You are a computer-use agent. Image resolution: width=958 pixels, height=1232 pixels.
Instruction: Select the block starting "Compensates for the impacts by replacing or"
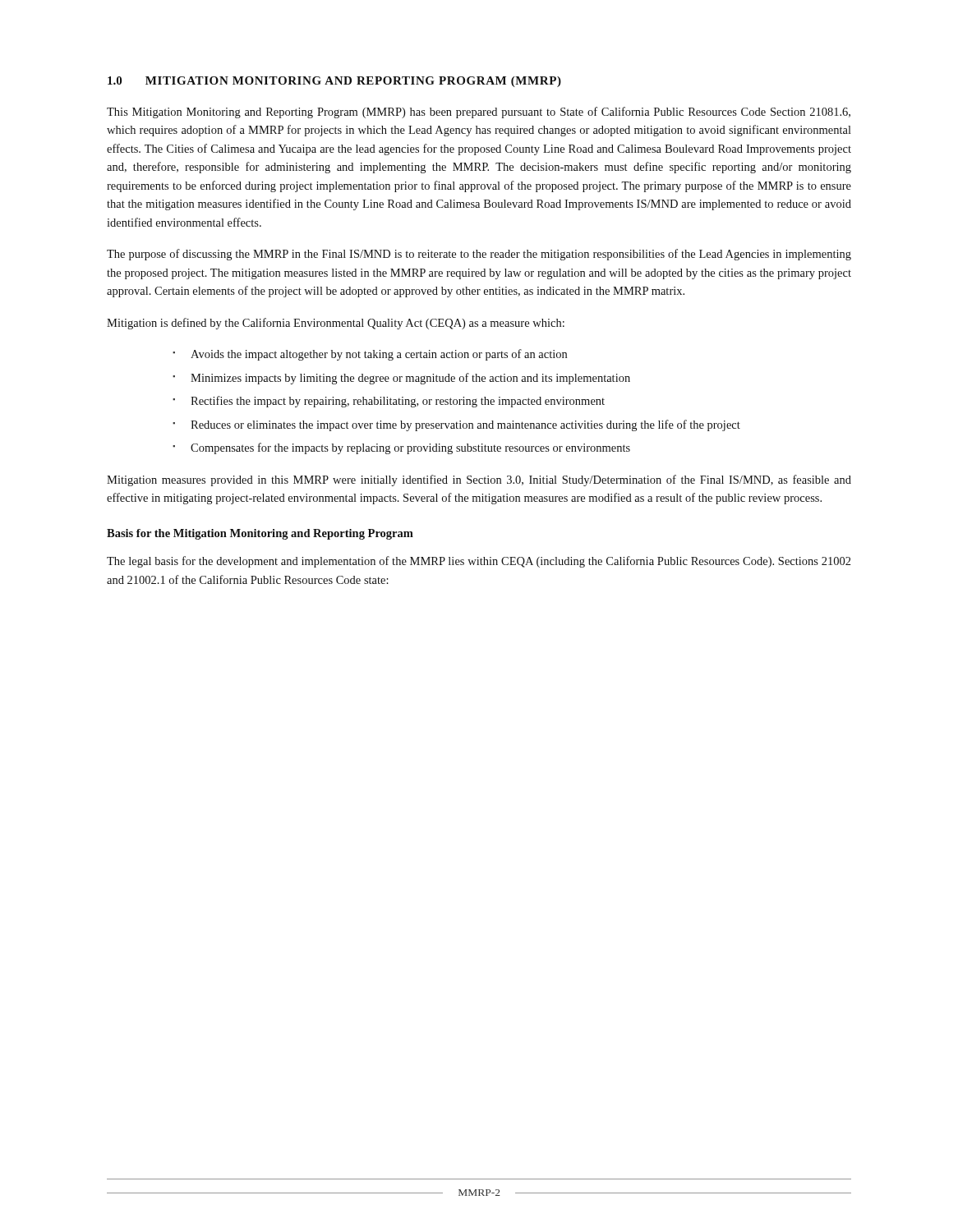coord(411,448)
